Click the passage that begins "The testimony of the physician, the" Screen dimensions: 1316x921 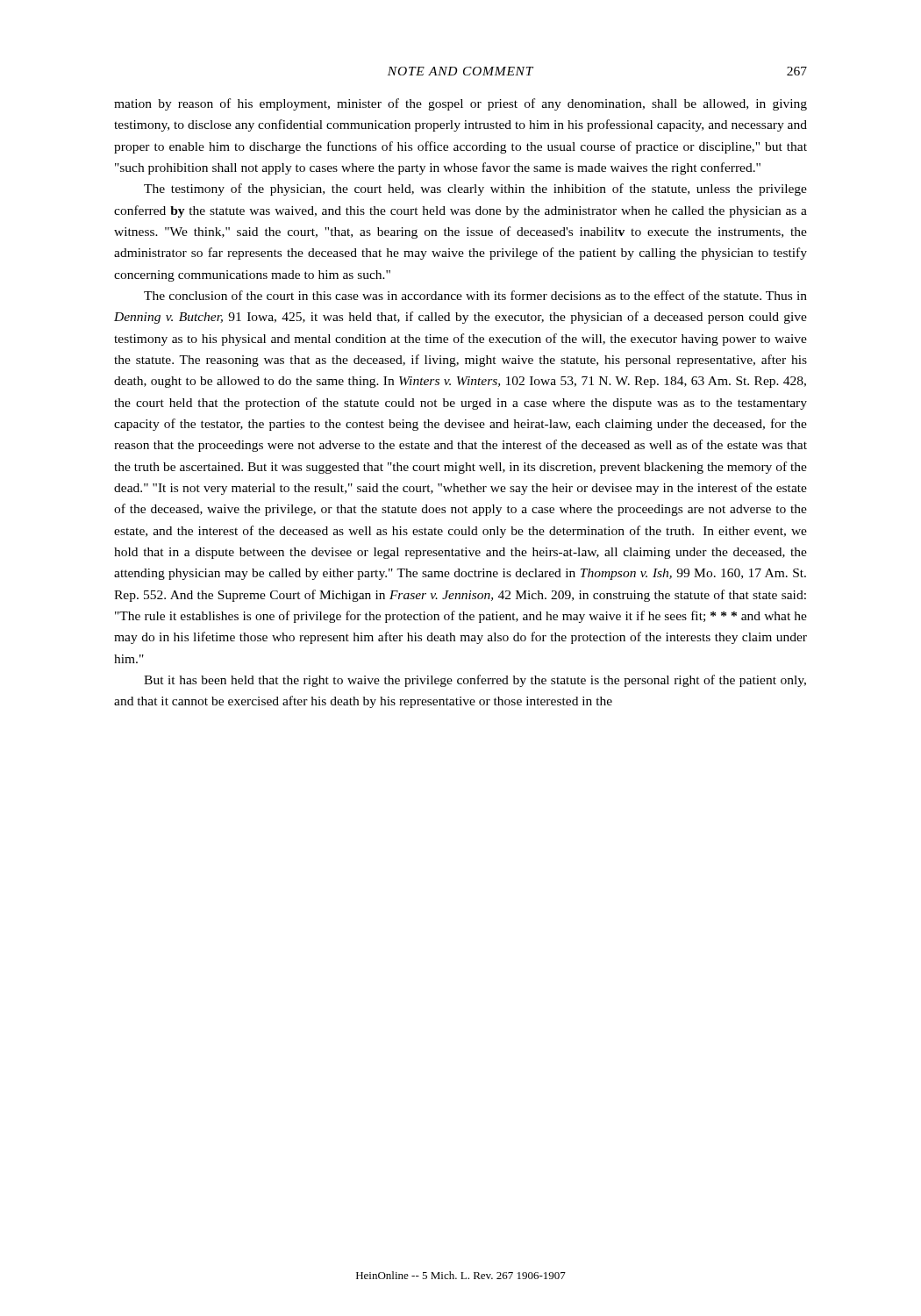click(x=460, y=232)
